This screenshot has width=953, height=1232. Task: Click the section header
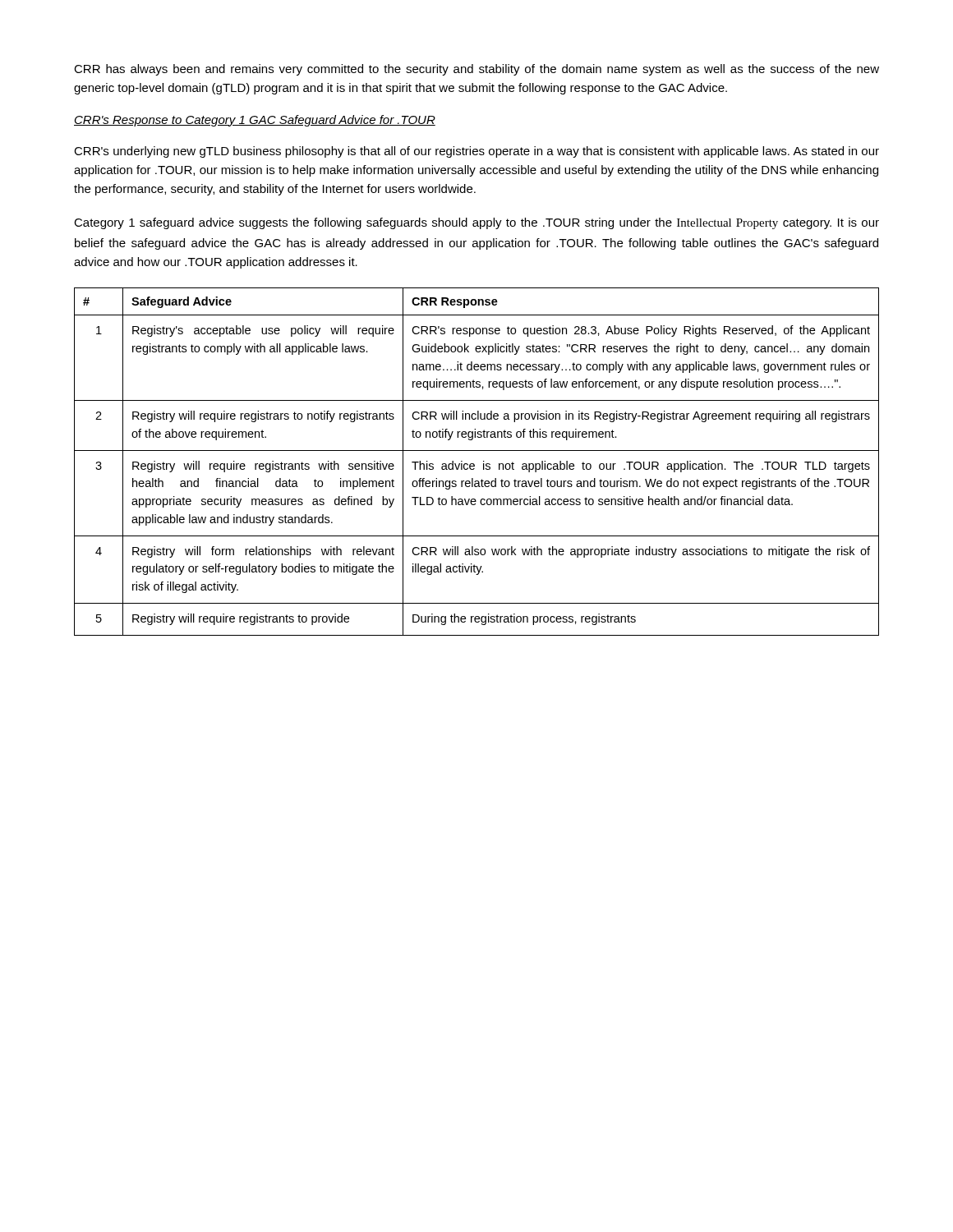pyautogui.click(x=255, y=119)
